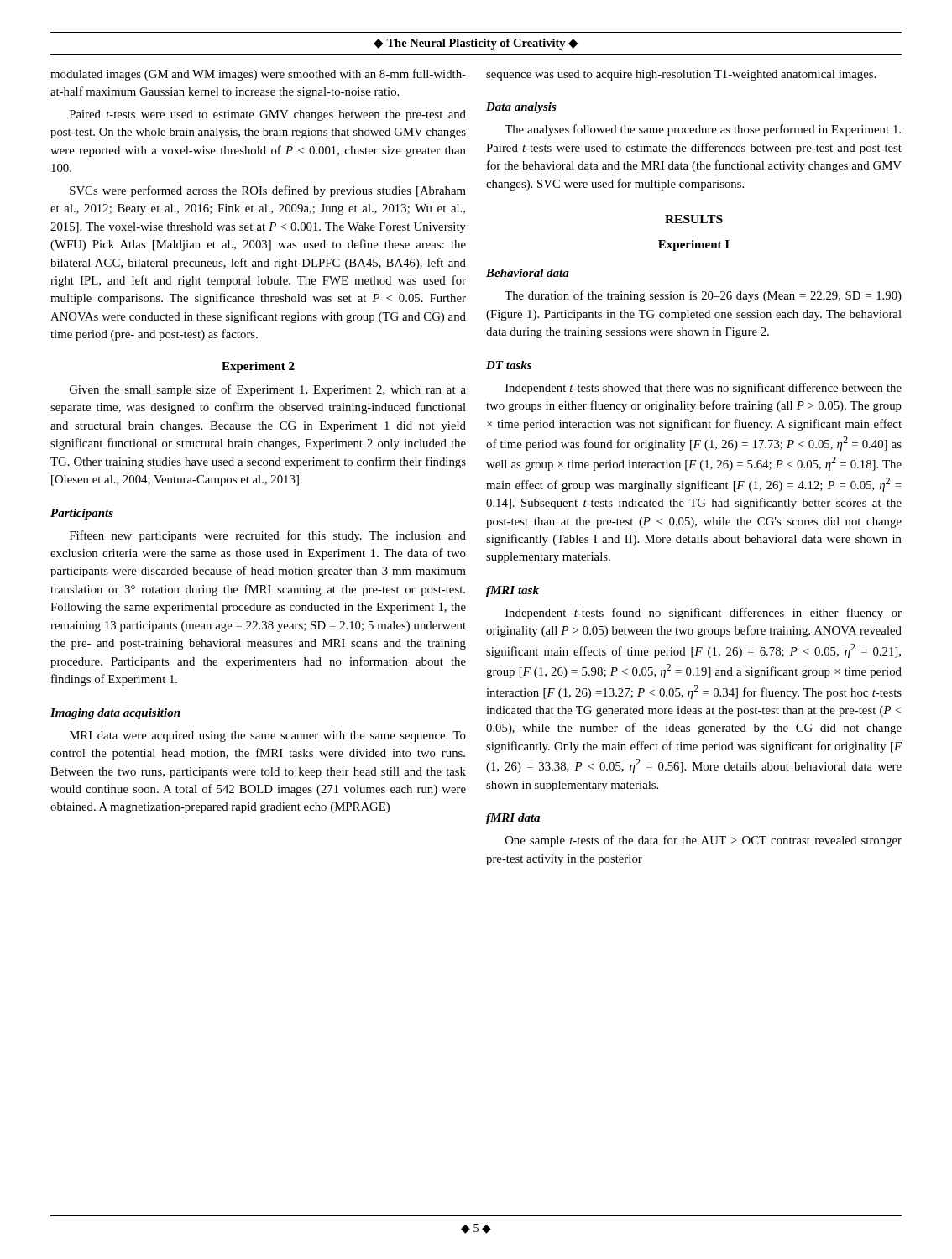Viewport: 952px width, 1259px height.
Task: Click where it says "Experiment I"
Action: coord(694,244)
